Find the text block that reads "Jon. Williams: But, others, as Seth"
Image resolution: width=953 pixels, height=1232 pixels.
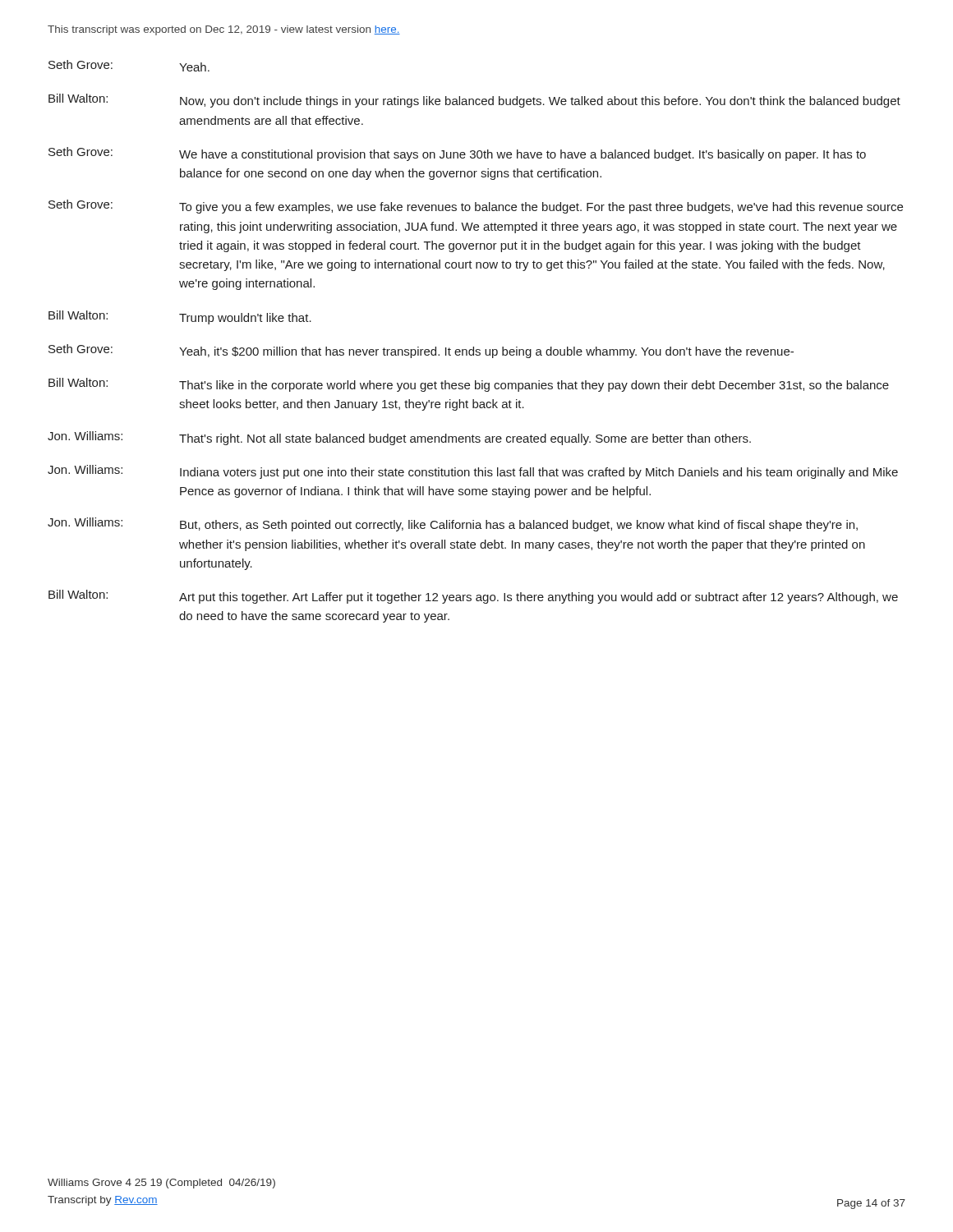tap(476, 544)
